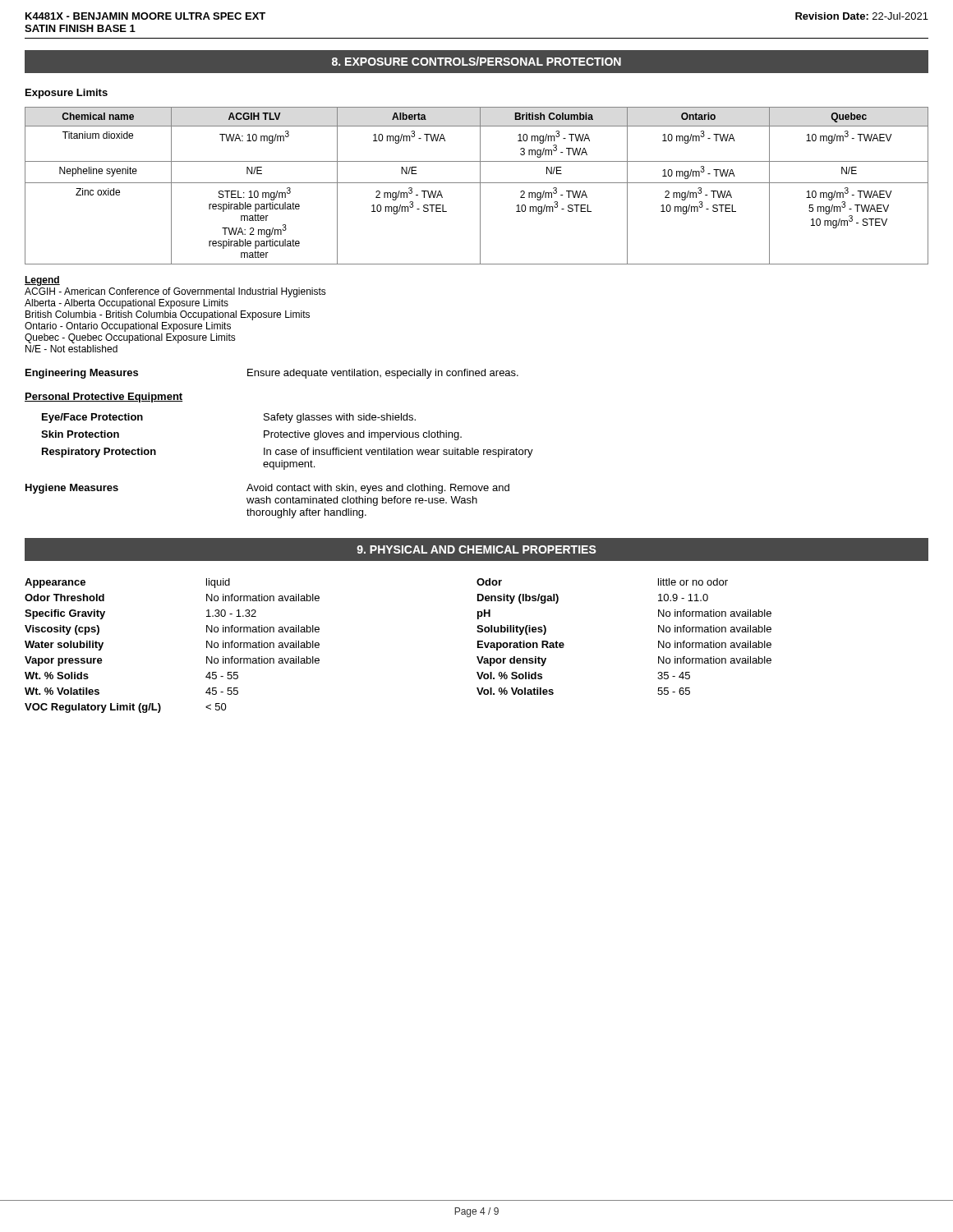Navigate to the text block starting "Engineering Measures Ensure adequate ventilation, especially in confined"
Image resolution: width=953 pixels, height=1232 pixels.
(x=476, y=372)
